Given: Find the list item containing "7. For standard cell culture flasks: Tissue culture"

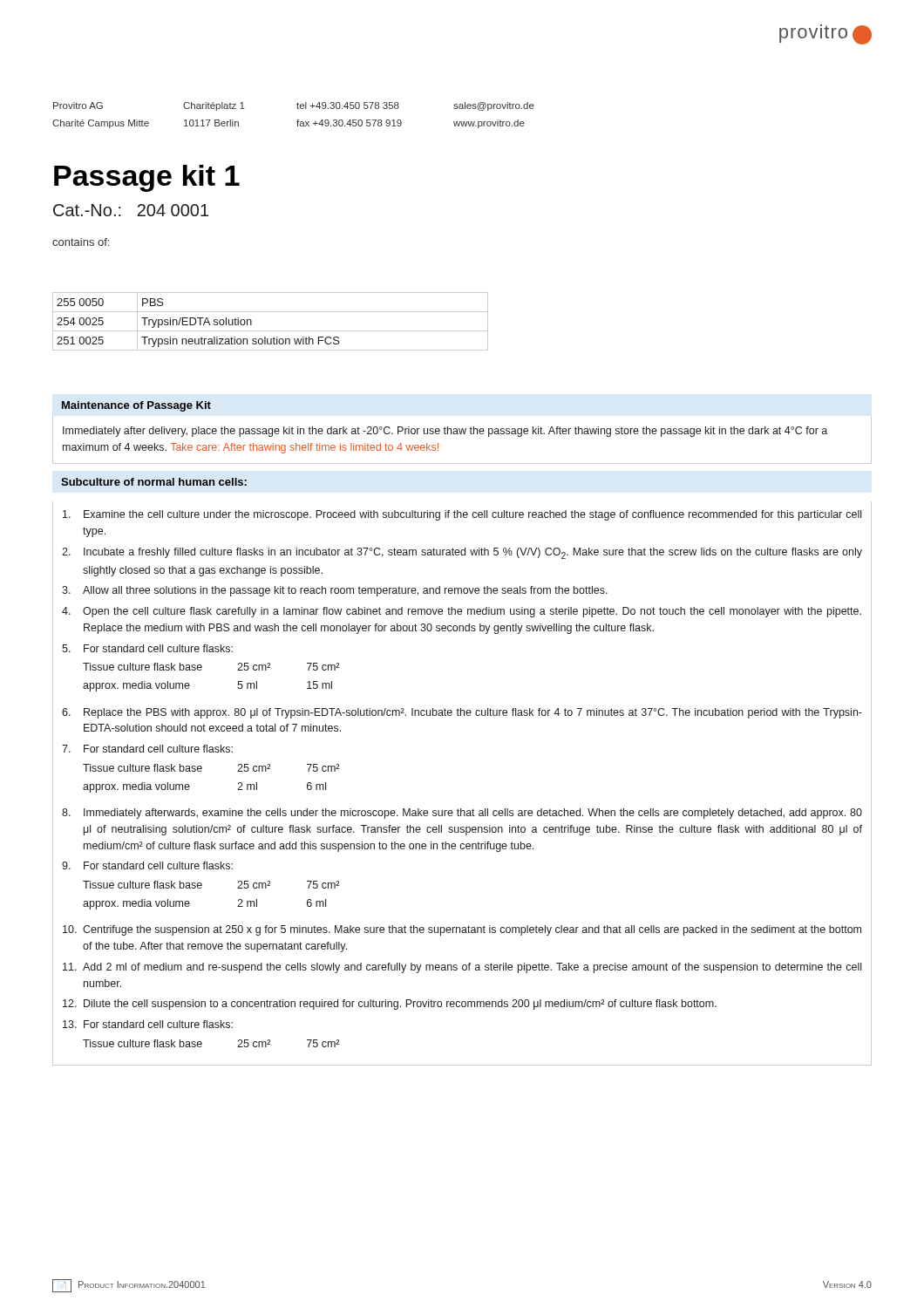Looking at the screenshot, I should [147, 749].
